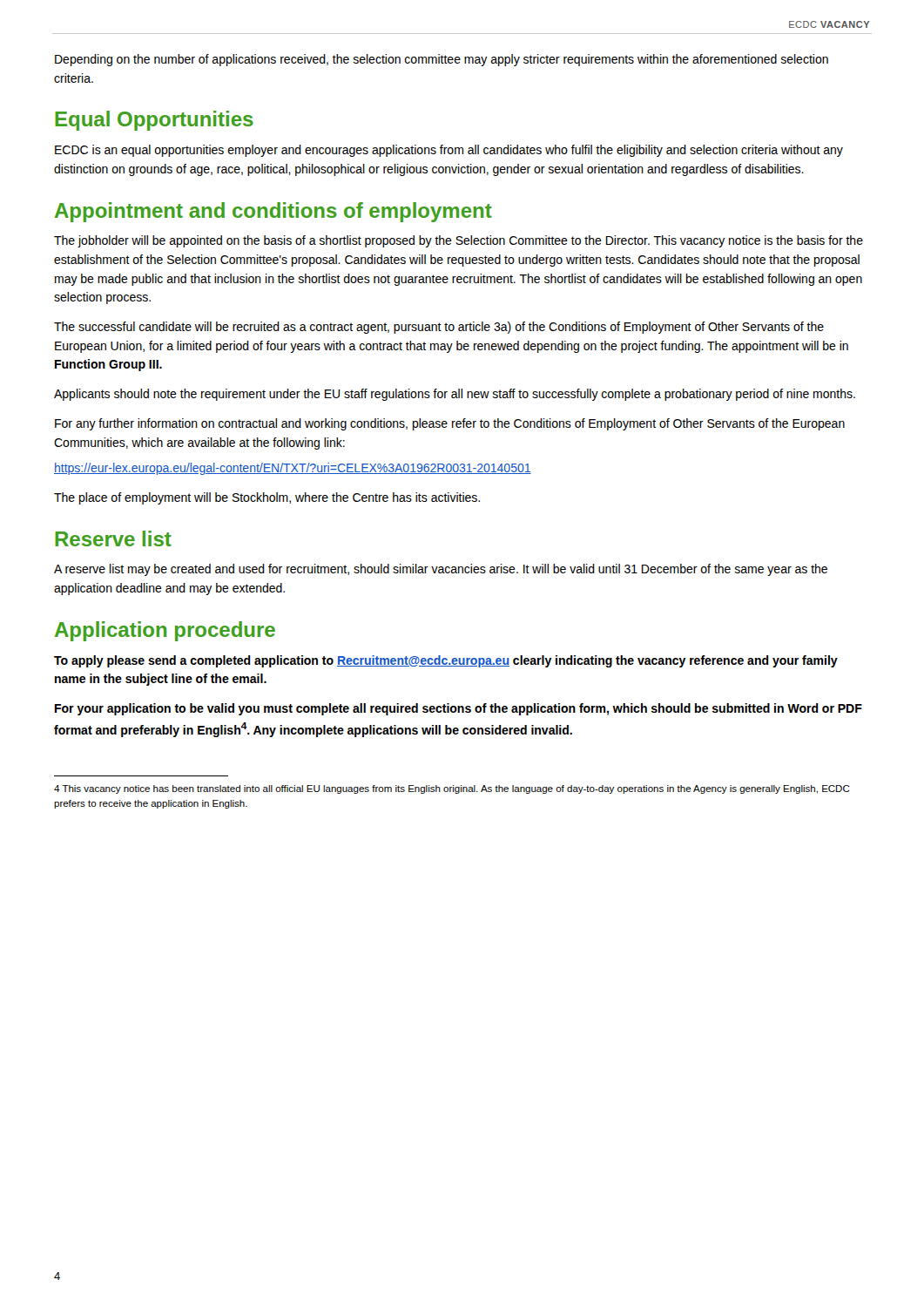Where is the passage that starts "For any further information on contractual and"?

pos(449,433)
